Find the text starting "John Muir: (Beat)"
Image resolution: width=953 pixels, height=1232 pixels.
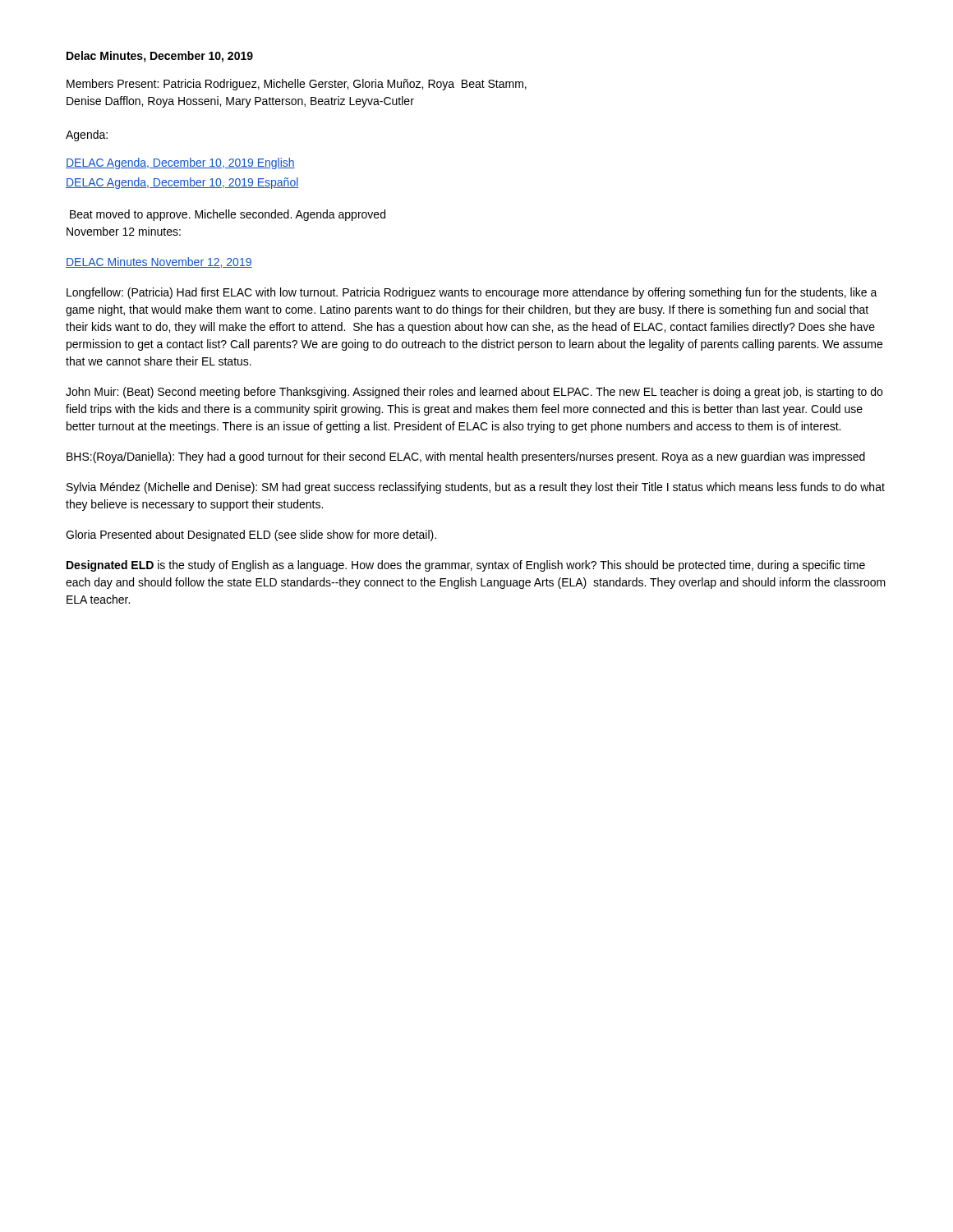tap(474, 409)
